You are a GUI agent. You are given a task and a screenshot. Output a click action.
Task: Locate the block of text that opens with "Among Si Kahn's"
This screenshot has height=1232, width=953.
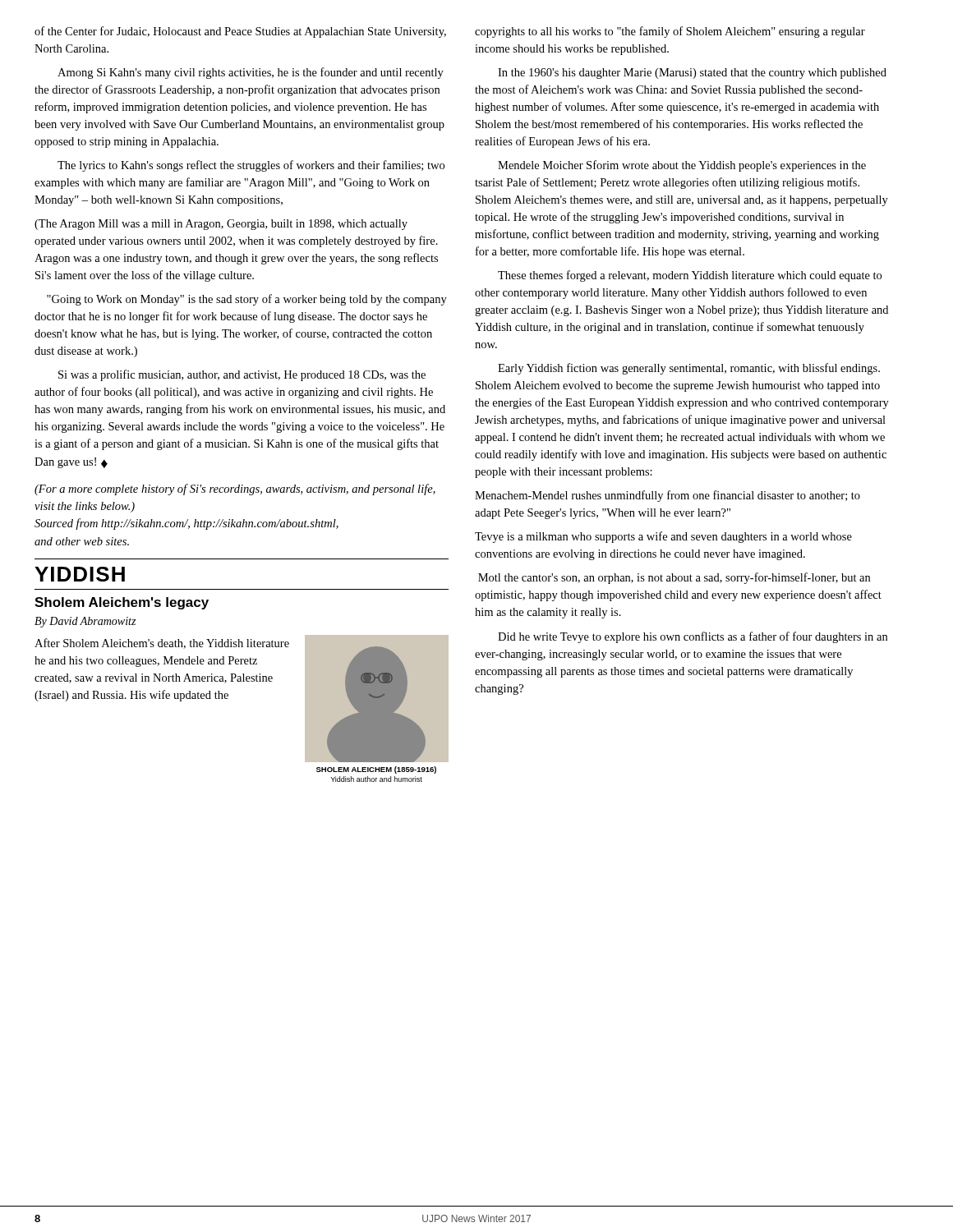(242, 107)
